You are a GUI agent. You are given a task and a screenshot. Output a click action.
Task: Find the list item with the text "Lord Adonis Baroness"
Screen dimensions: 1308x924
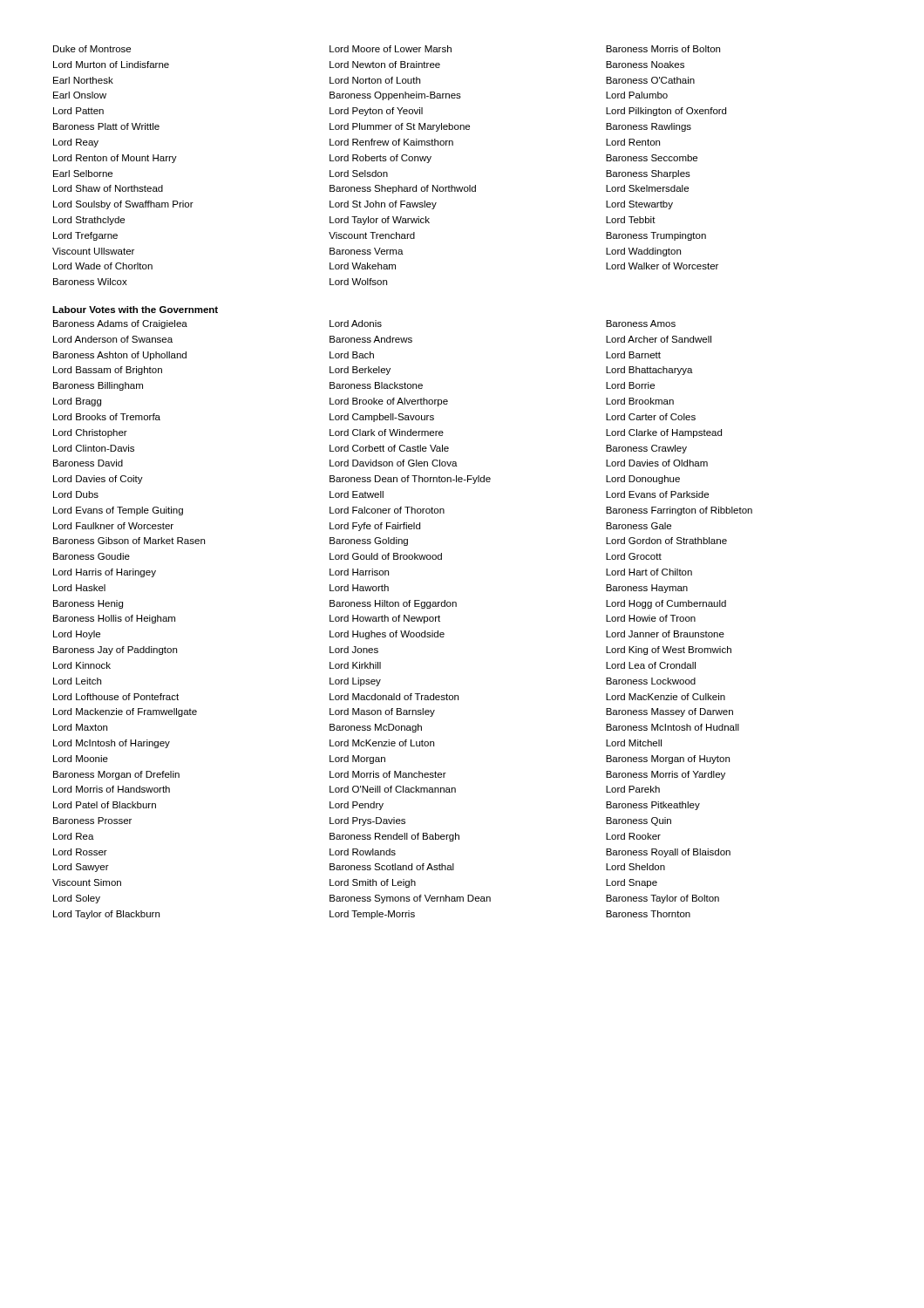tap(410, 619)
